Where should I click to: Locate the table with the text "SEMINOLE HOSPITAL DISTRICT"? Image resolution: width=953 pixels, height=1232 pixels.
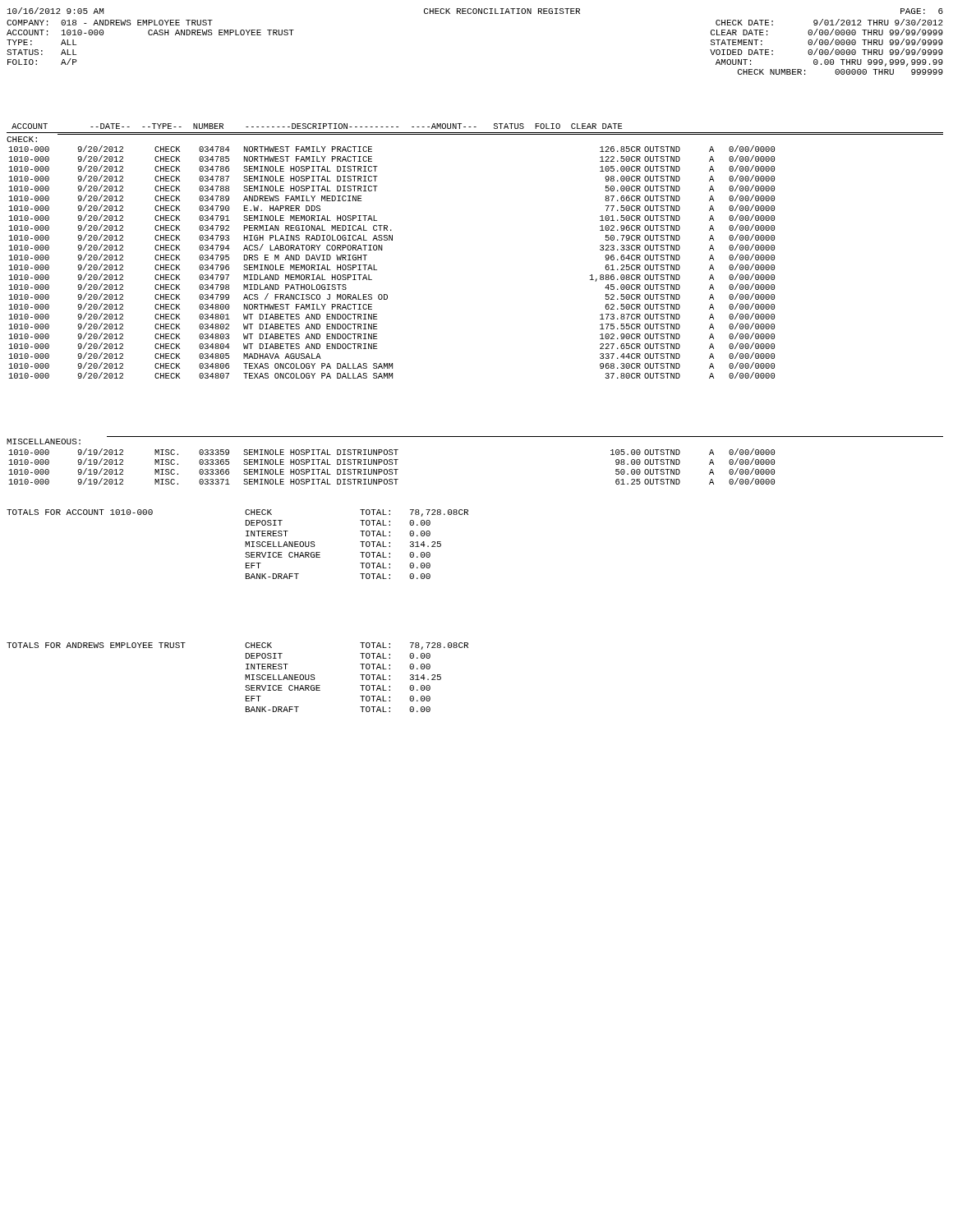click(x=475, y=263)
